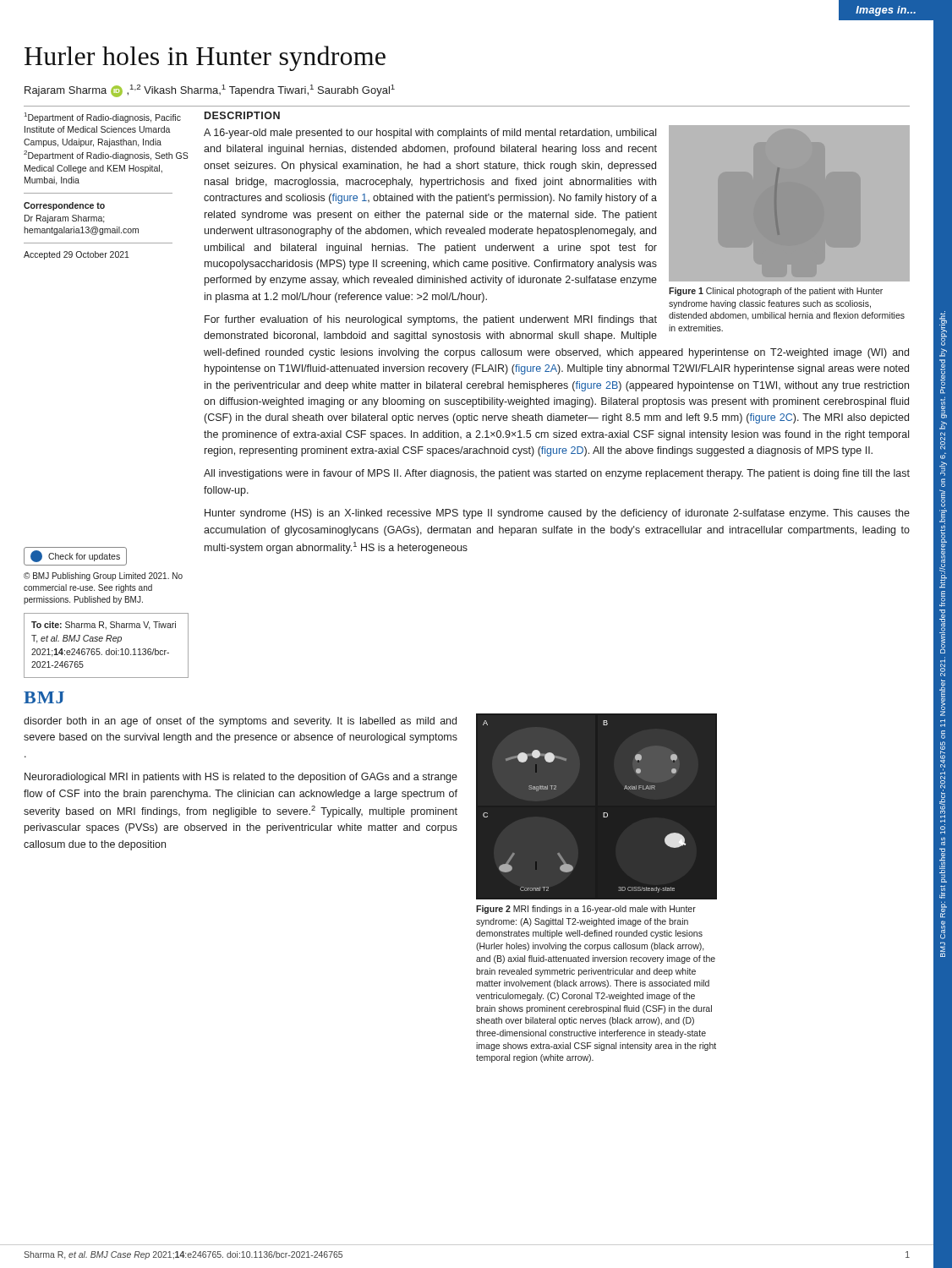Find the text starting "Figure 2 MRI findings in a"
952x1268 pixels.
[596, 983]
